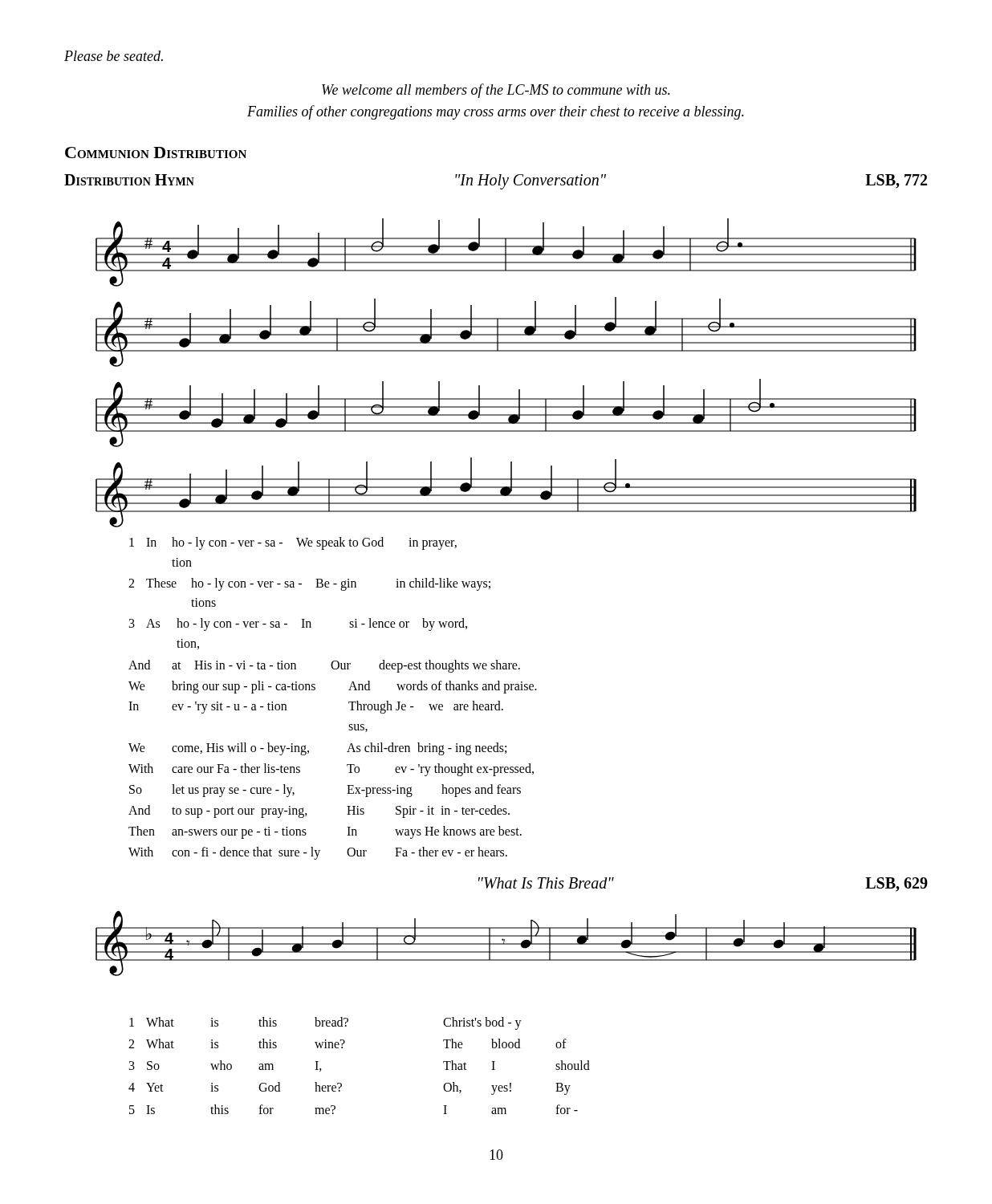The width and height of the screenshot is (992, 1204).
Task: Where does it say ""In Holy Conversation""?
Action: [x=530, y=180]
